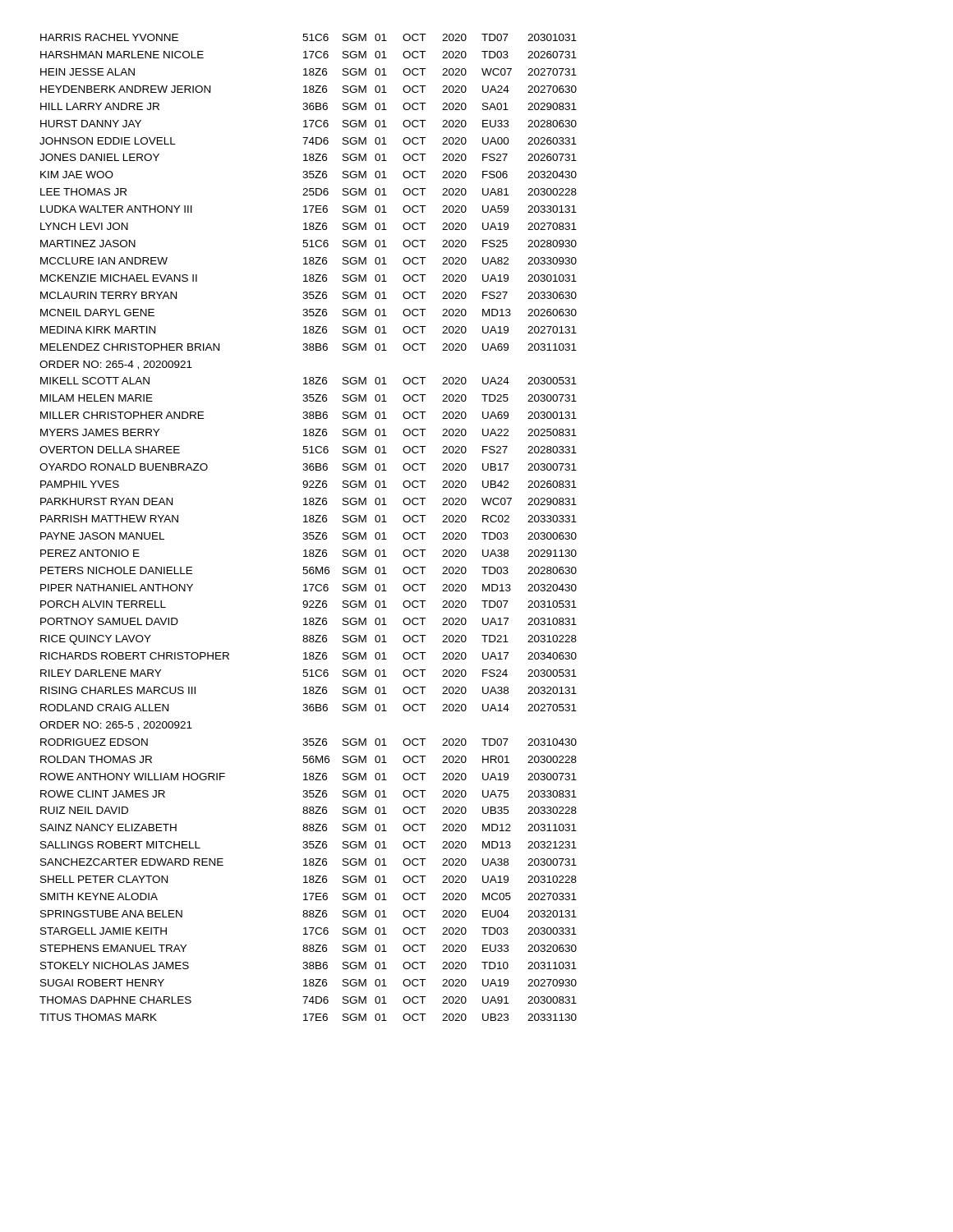
Task: Locate the passage starting "SAINZ NANCY ELIZABETH88Z6SGM01OCT2020MD1220311031"
Action: 316,829
